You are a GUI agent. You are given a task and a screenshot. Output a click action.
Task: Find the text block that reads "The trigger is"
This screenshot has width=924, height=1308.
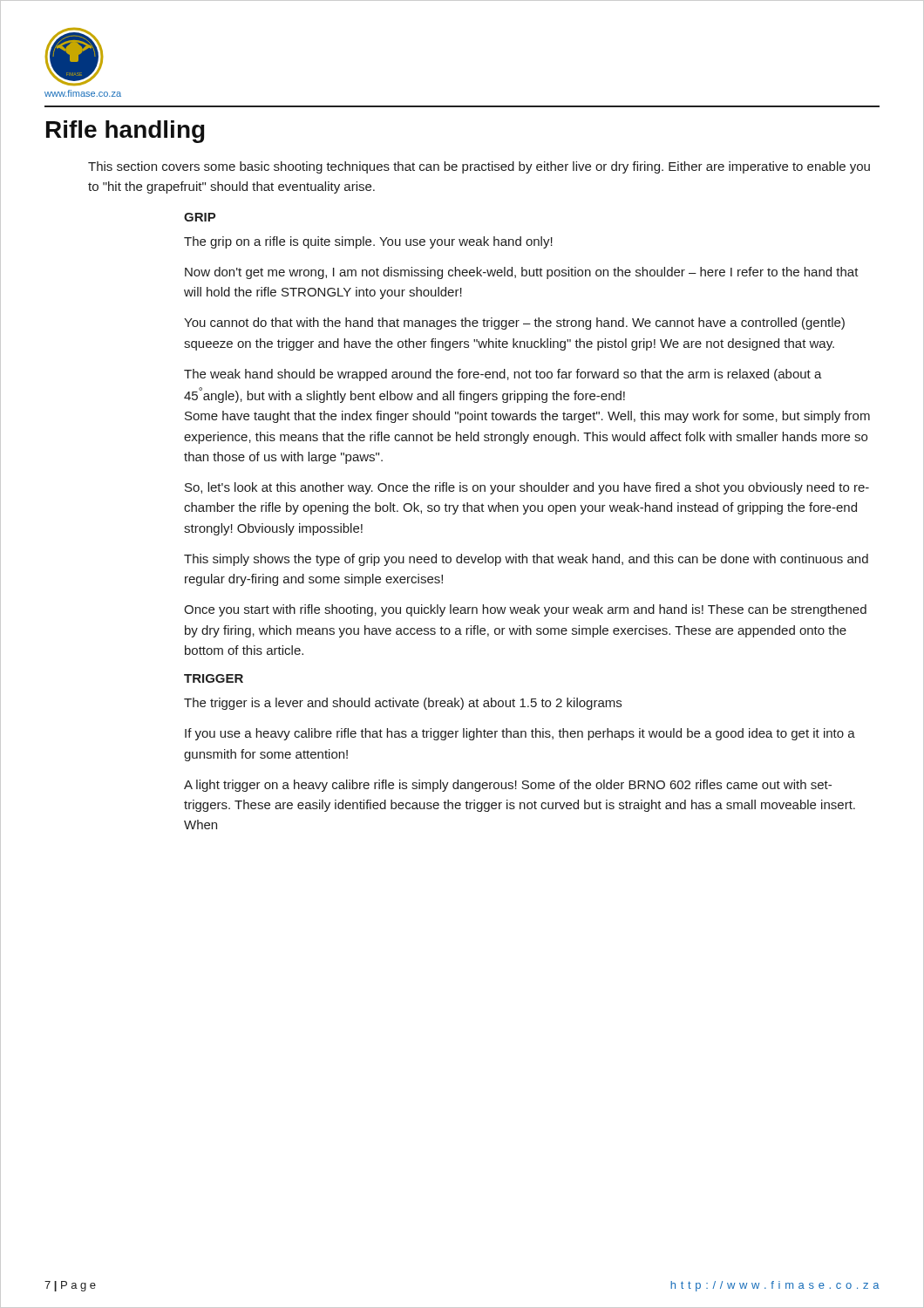[403, 702]
